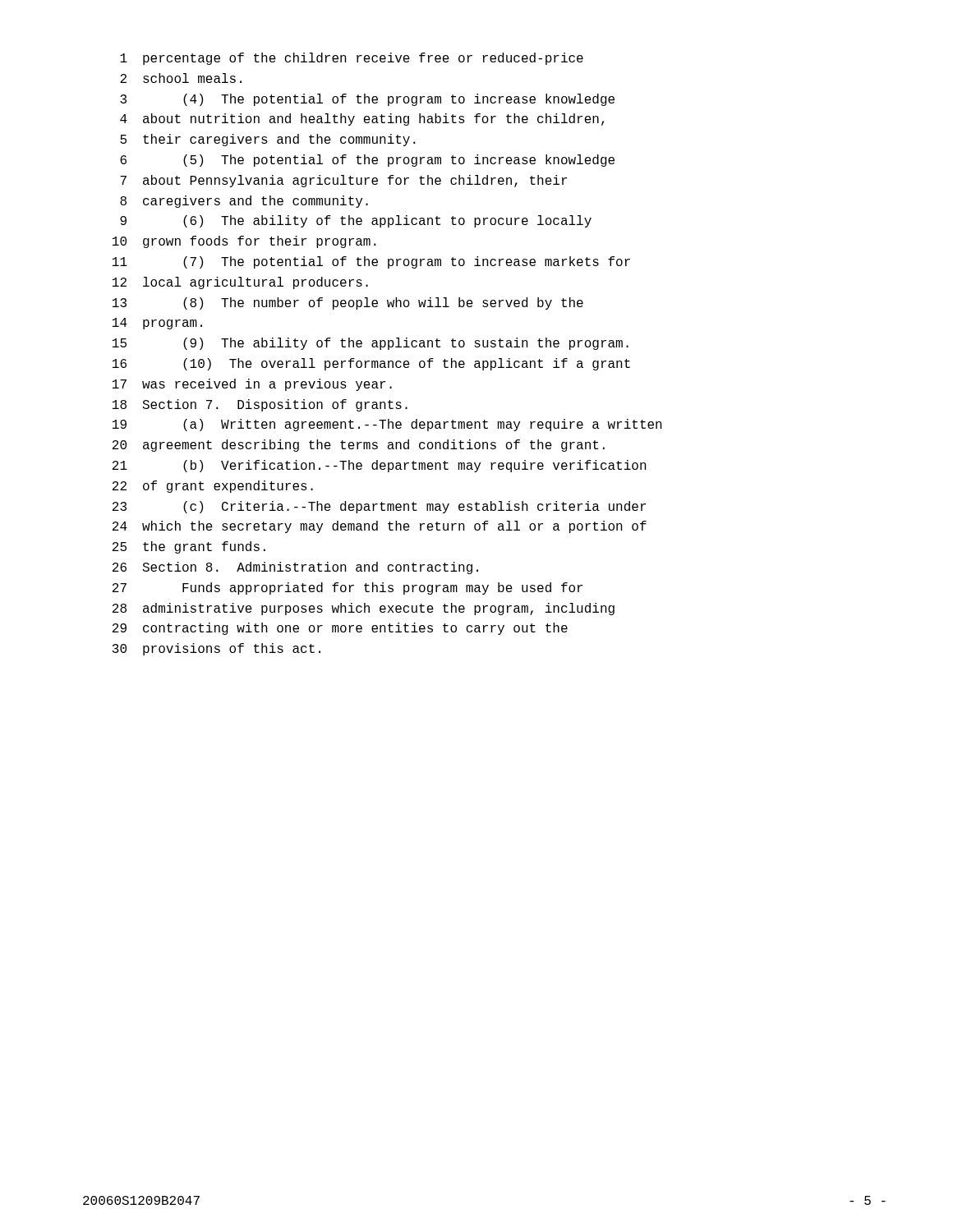Click on the region starting "28 administrative purposes which execute"
Screen dimensions: 1232x953
[485, 609]
